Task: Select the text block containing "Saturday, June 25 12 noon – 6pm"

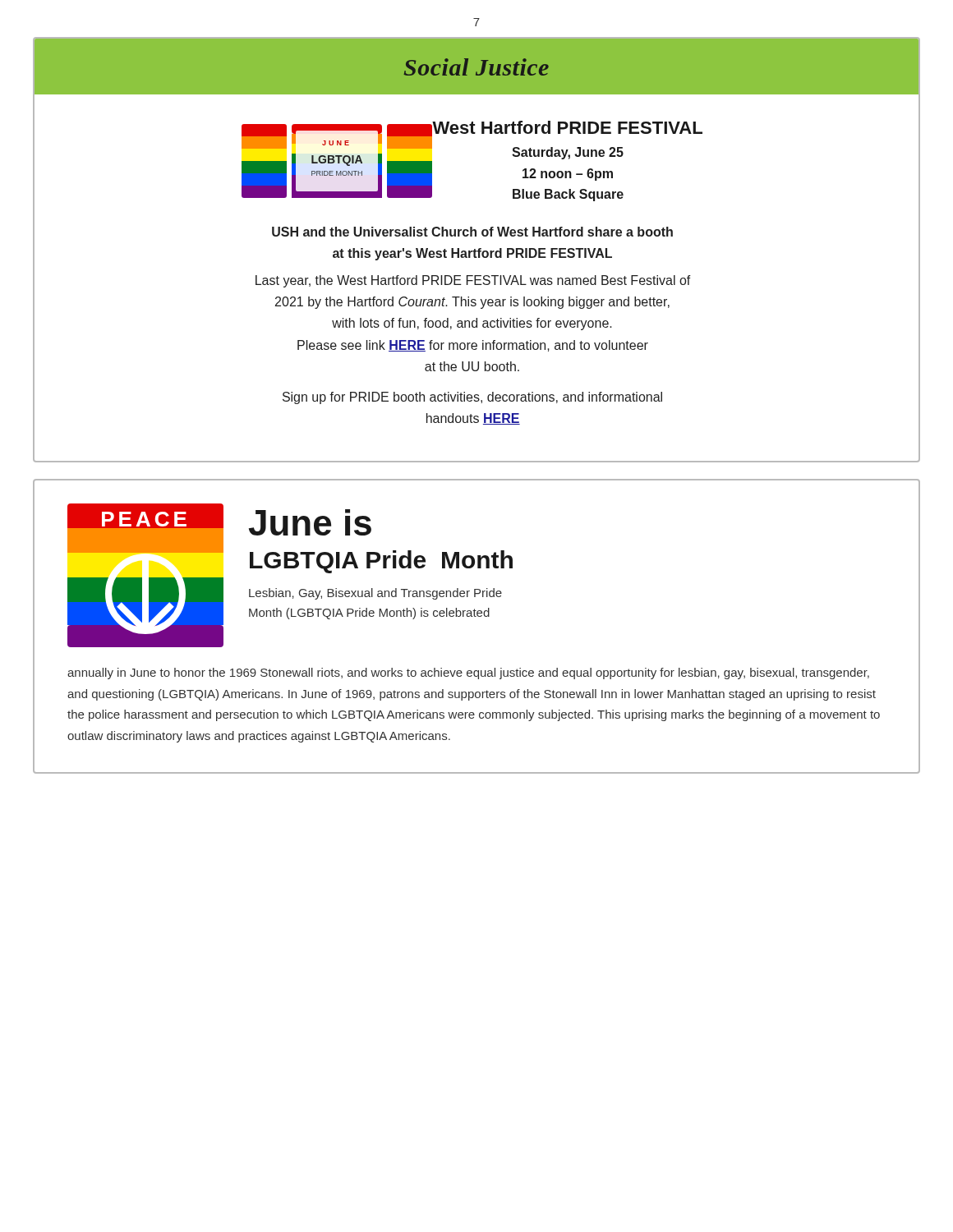Action: [x=568, y=173]
